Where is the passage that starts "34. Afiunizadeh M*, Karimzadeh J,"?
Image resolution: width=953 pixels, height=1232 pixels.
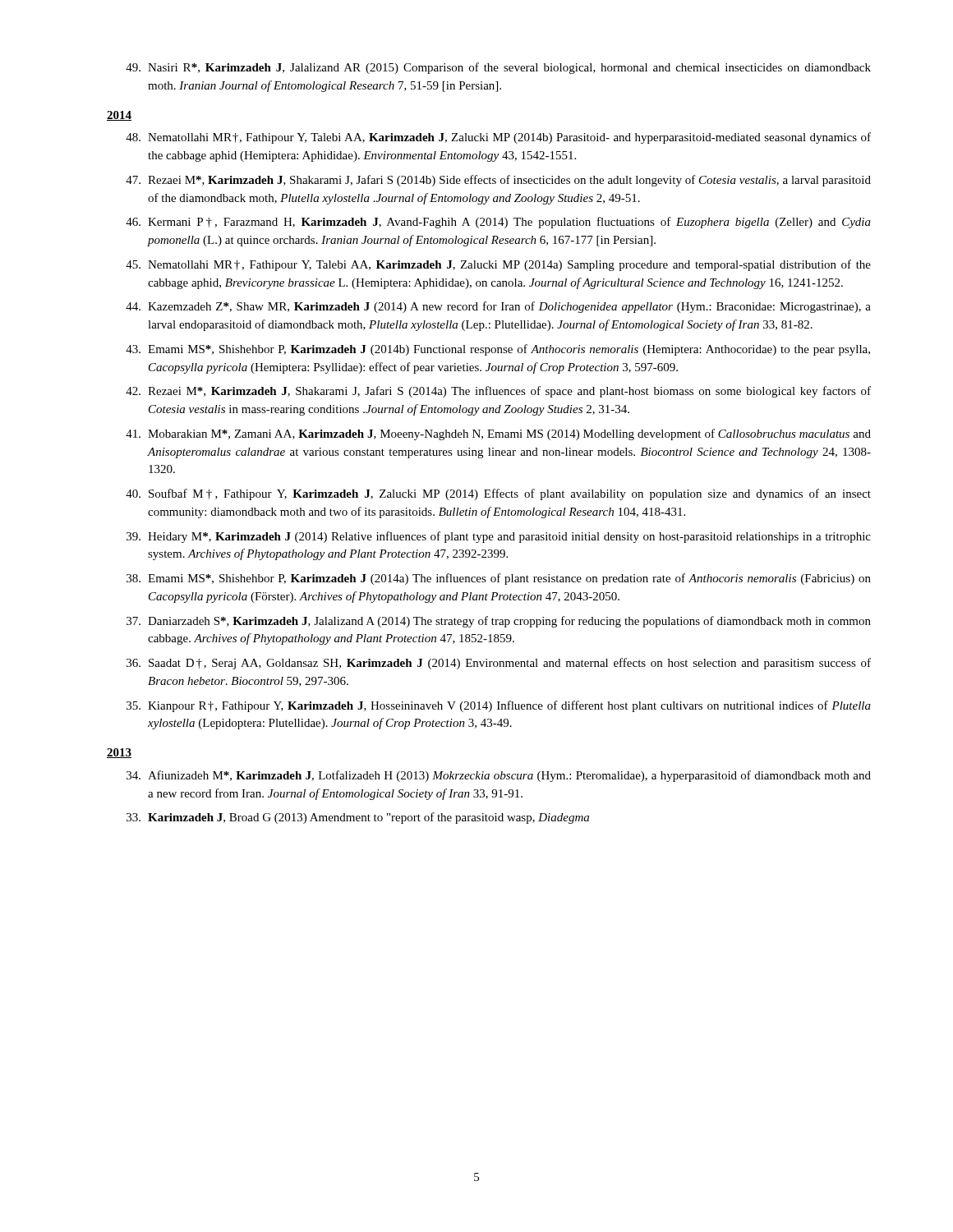tap(489, 785)
